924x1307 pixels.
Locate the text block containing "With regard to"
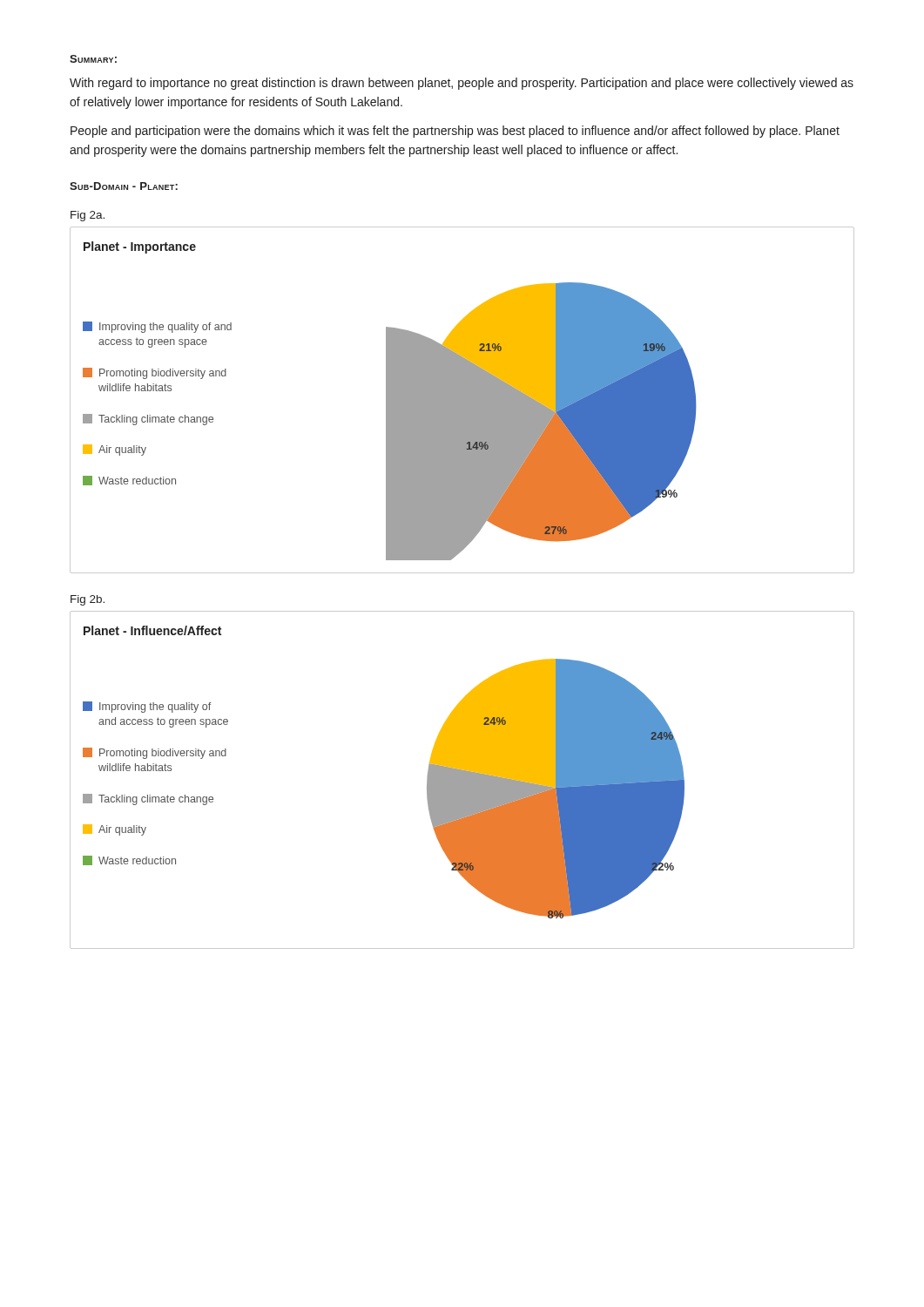coord(462,92)
